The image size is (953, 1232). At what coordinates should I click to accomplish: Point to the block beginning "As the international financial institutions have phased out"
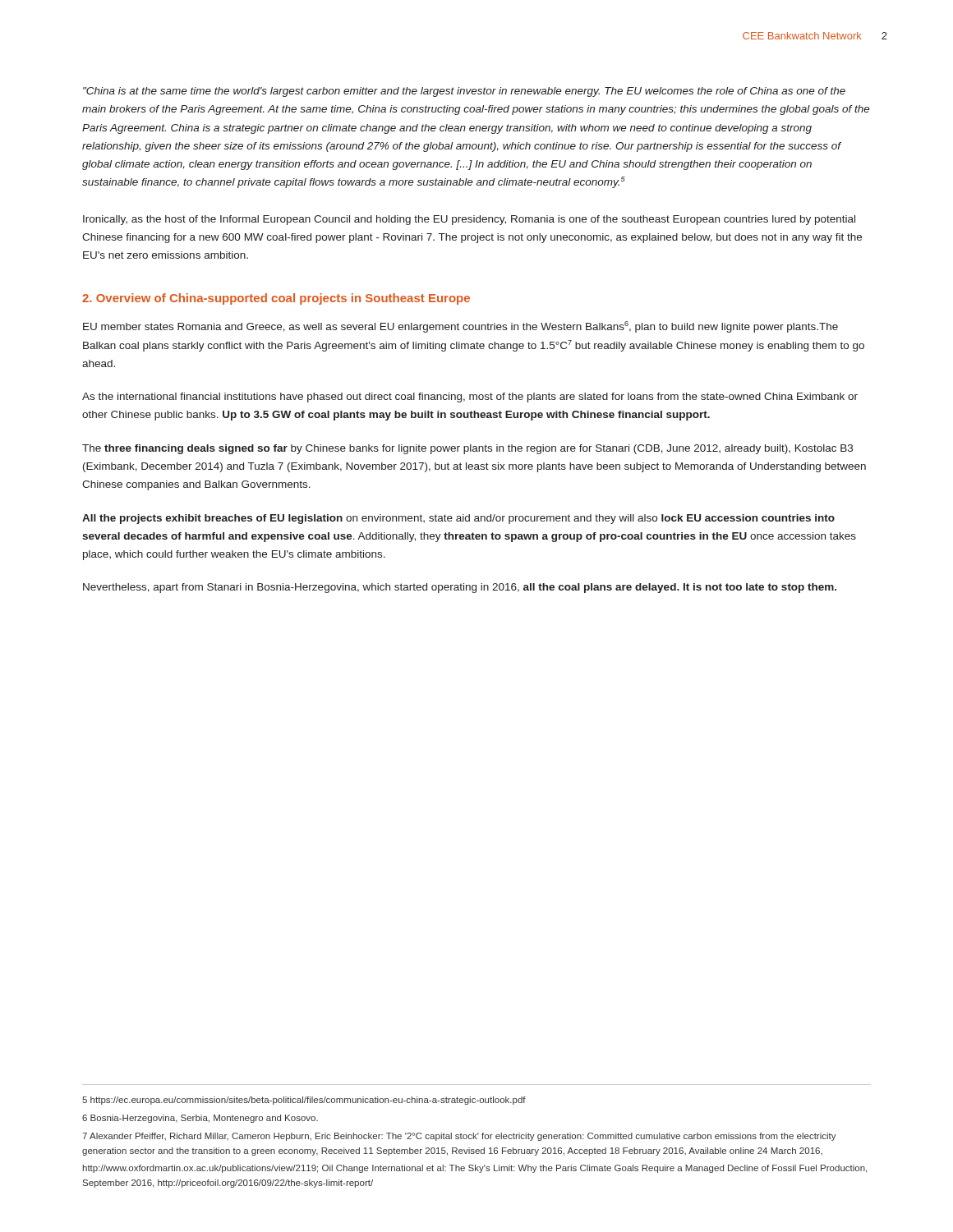[476, 406]
